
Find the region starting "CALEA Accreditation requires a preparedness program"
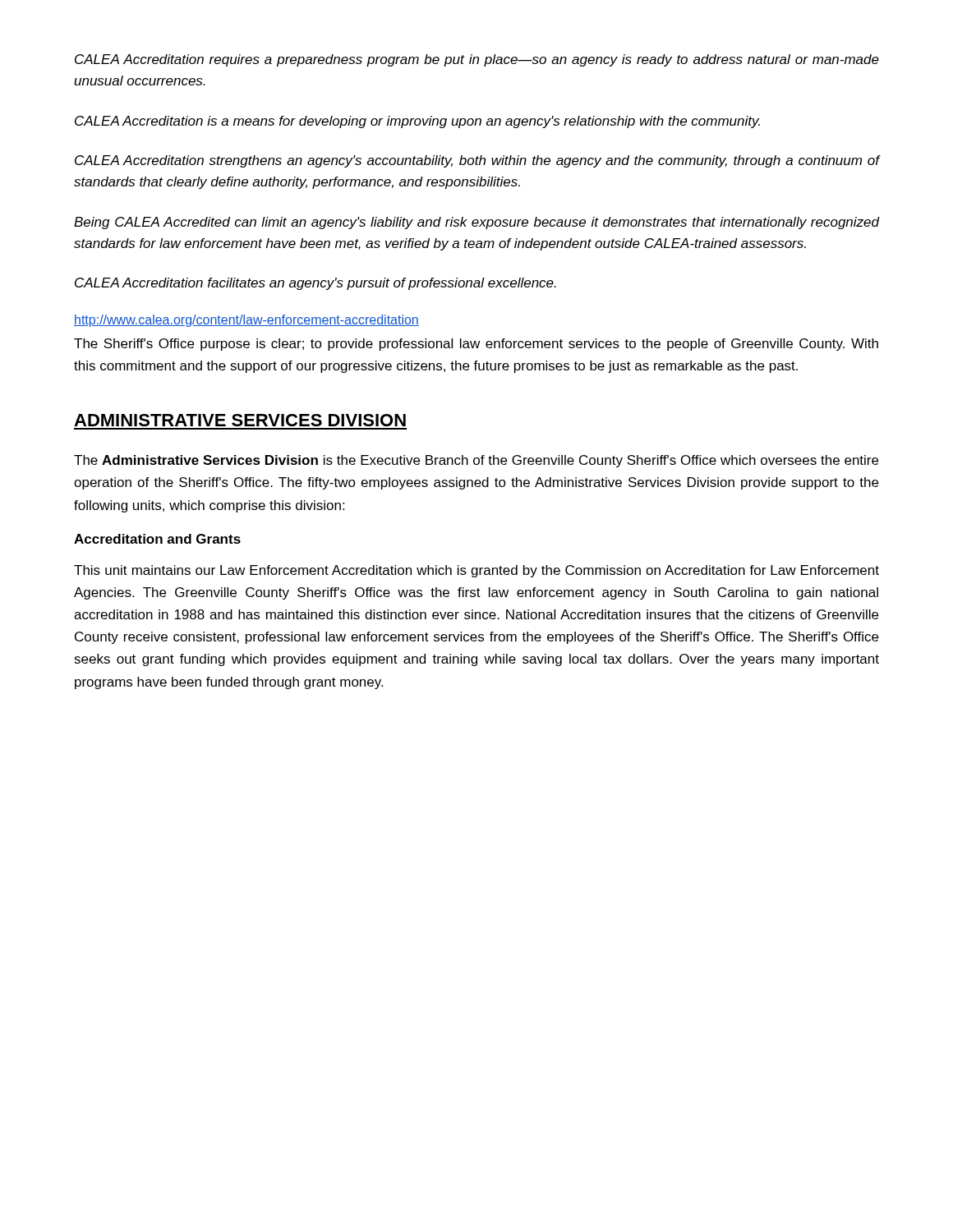(476, 70)
